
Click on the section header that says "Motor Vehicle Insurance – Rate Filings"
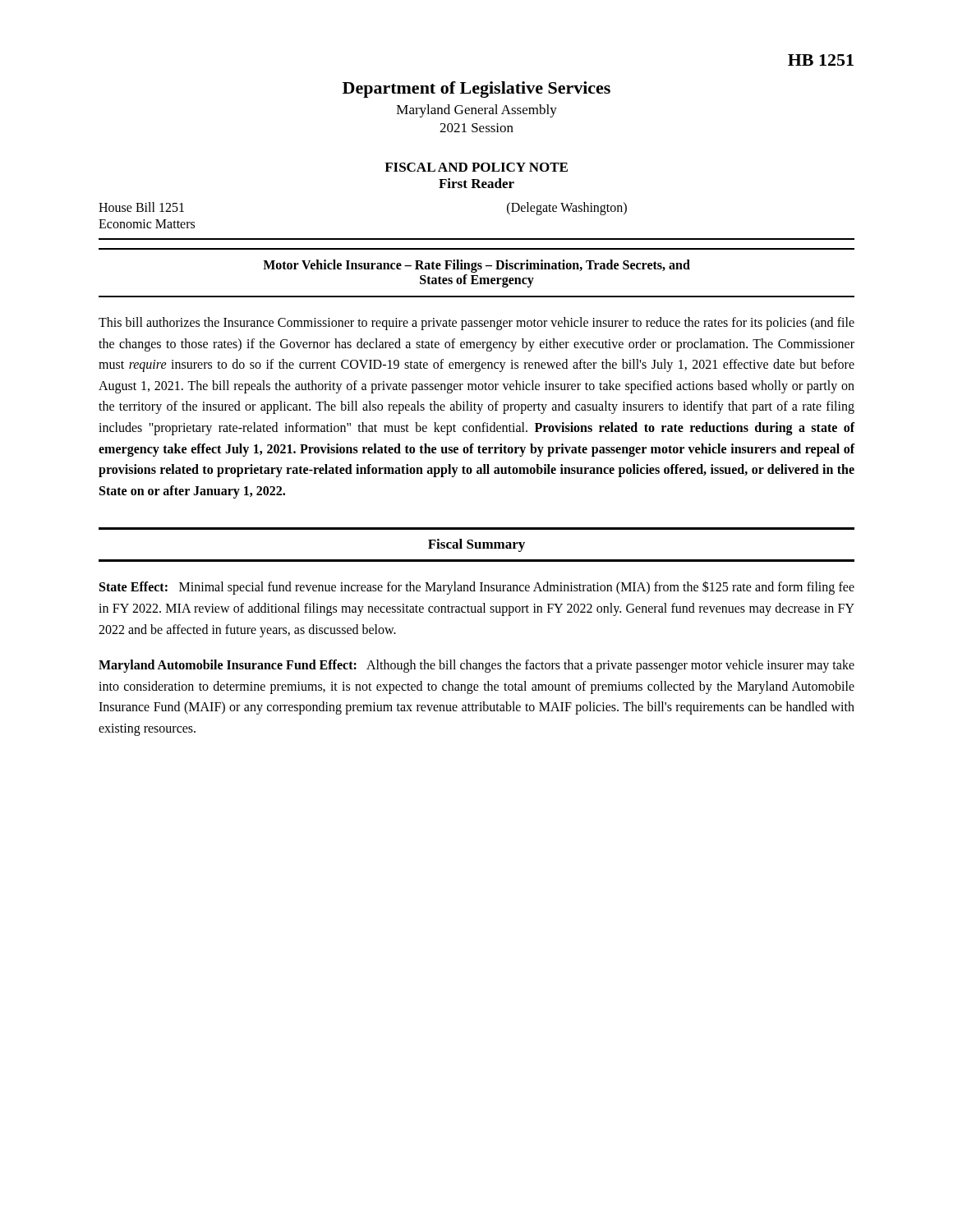point(476,273)
